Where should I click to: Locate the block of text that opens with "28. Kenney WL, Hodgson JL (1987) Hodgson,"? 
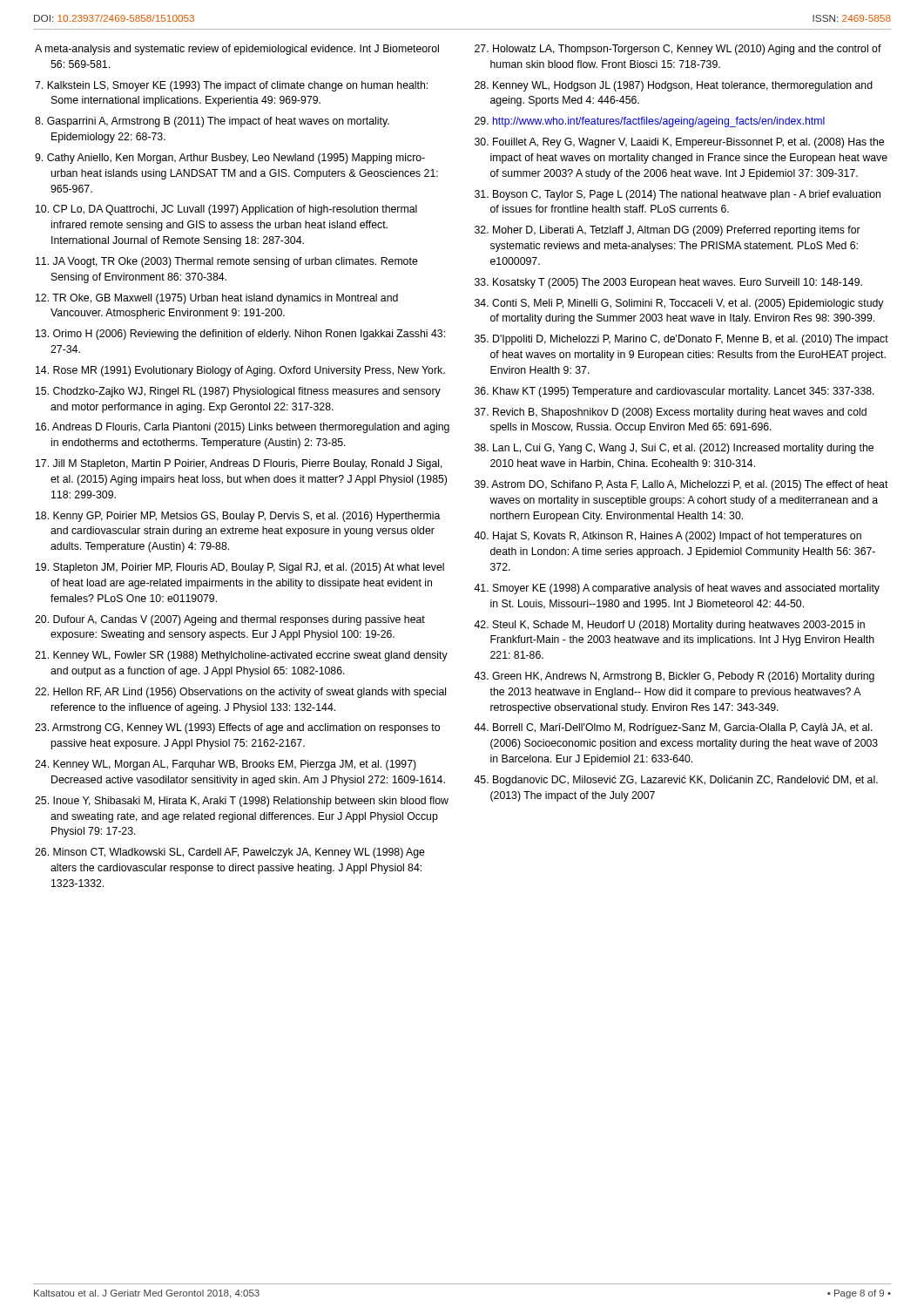pos(673,93)
